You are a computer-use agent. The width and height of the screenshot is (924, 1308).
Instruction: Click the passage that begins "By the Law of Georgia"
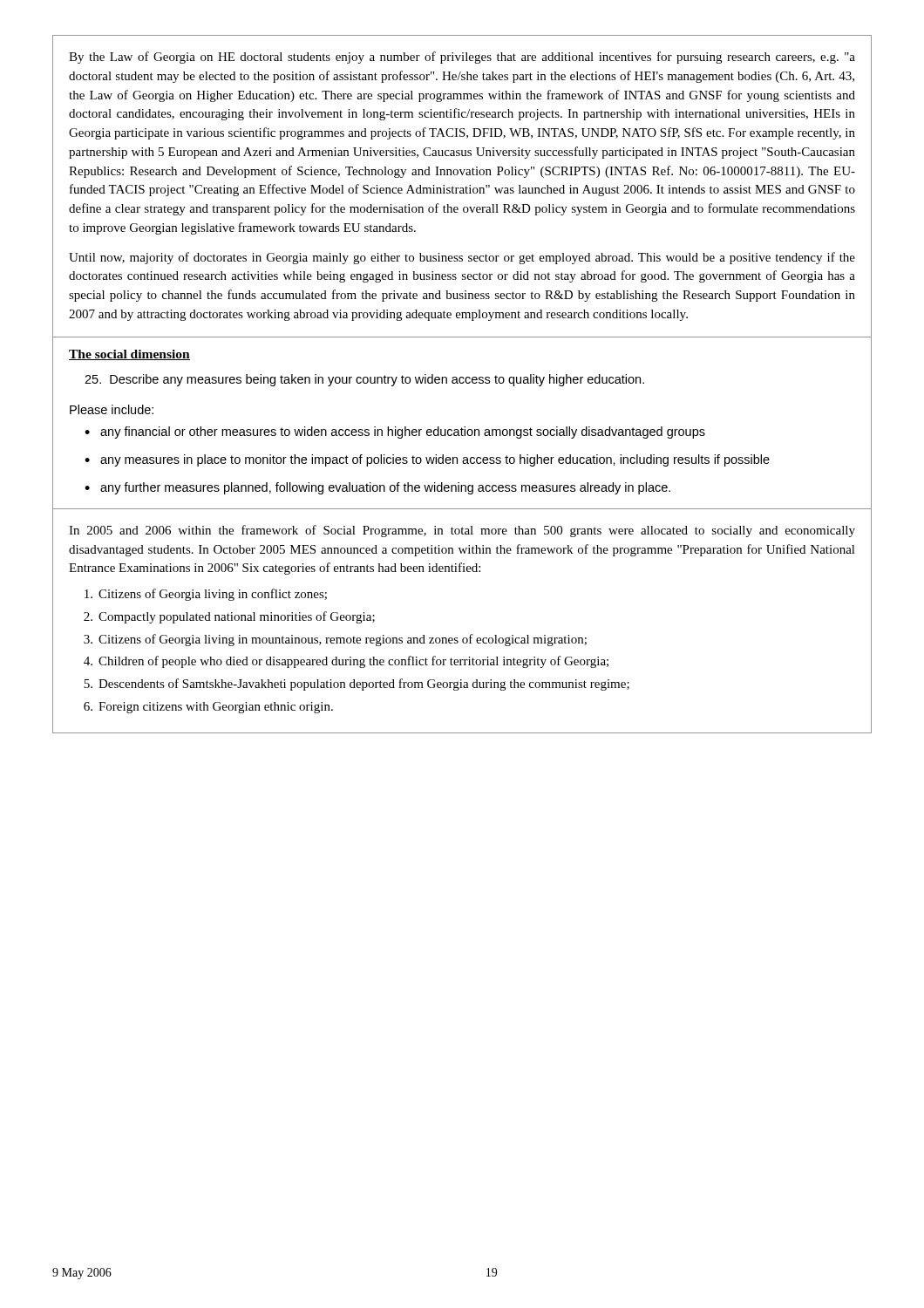point(462,186)
